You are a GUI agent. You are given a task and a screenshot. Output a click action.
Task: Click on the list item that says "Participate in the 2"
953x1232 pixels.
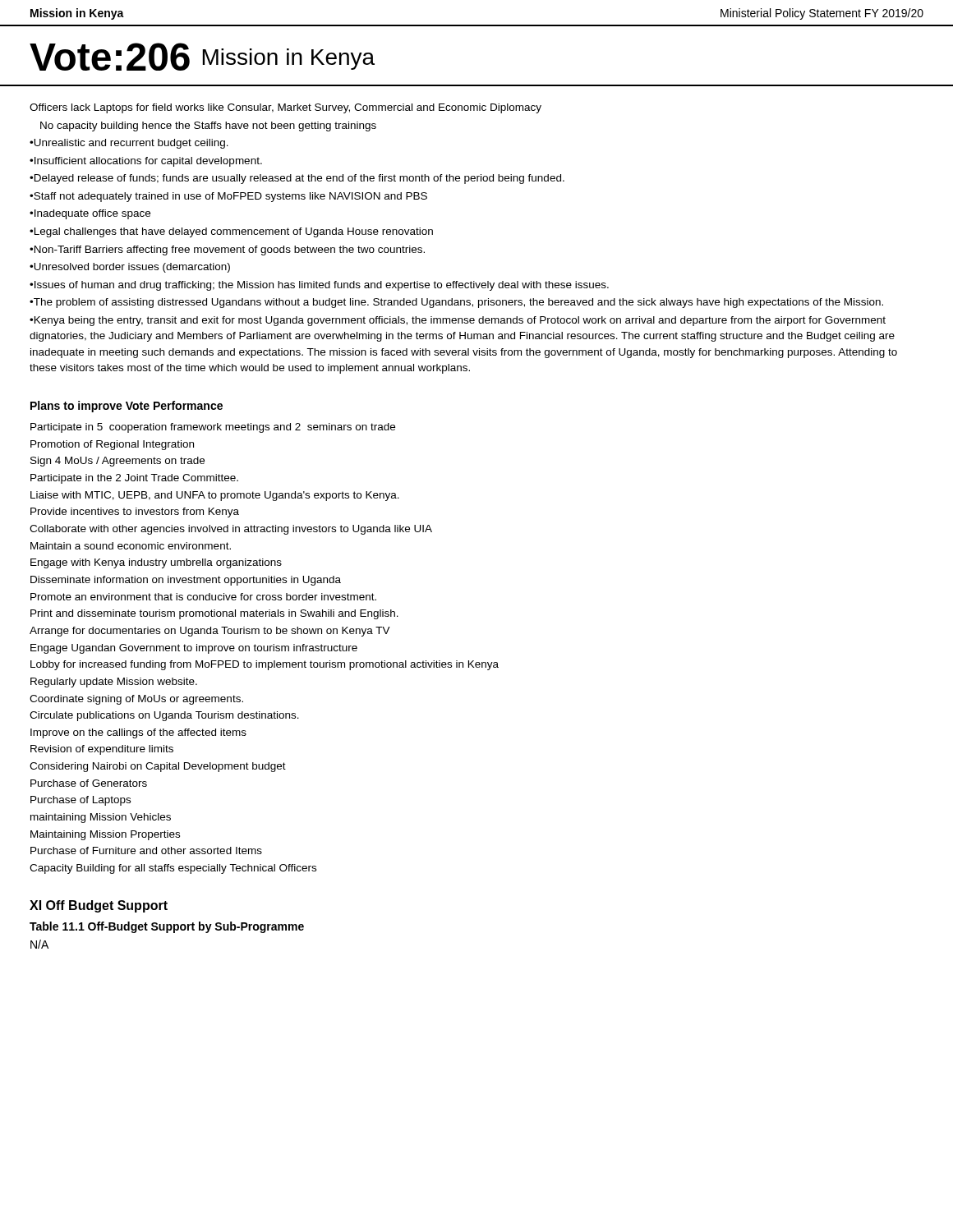(x=134, y=478)
